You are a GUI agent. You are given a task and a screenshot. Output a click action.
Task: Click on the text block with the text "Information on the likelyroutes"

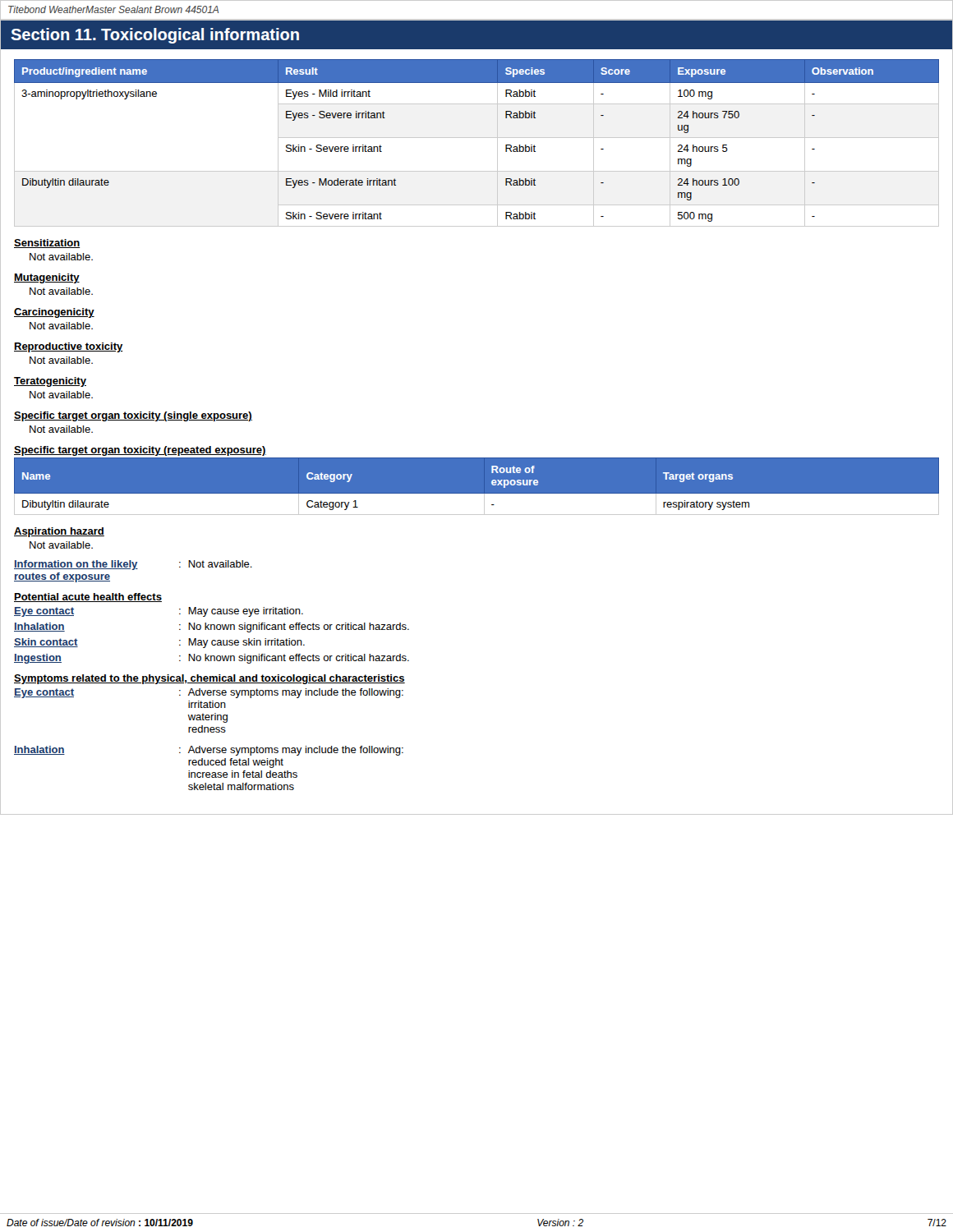[133, 565]
